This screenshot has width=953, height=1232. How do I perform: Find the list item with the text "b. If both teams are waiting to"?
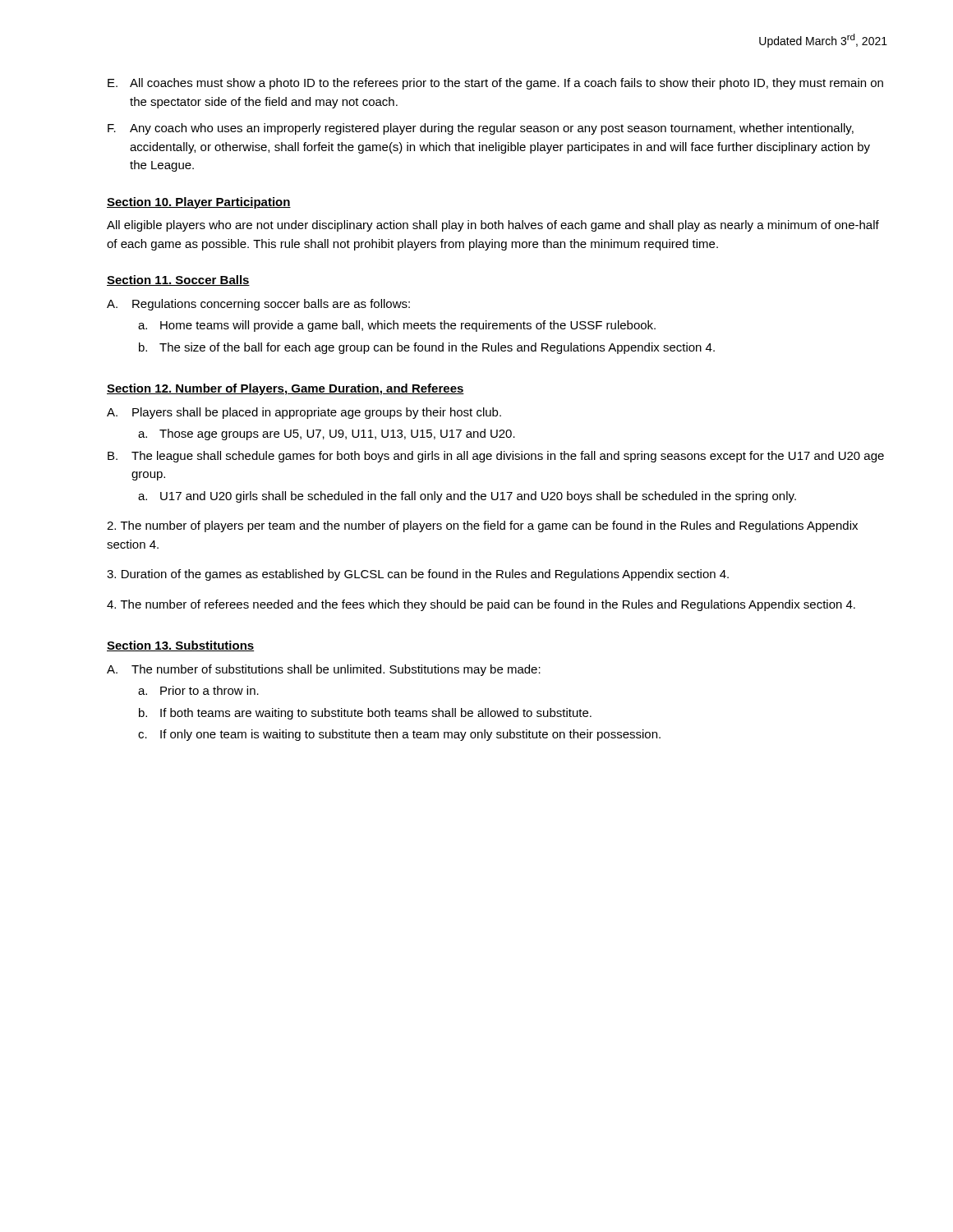(x=513, y=713)
